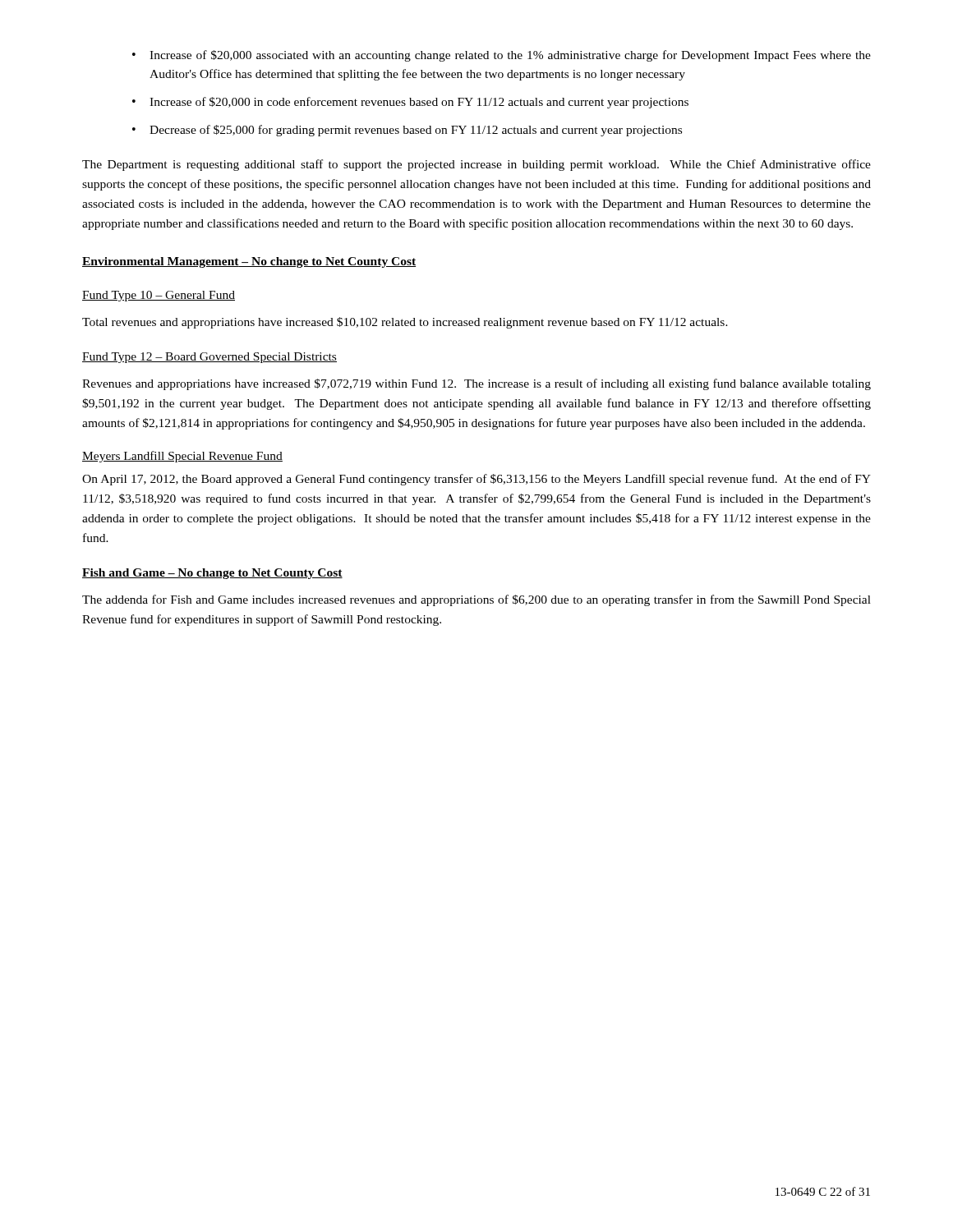Select the element starting "Fish and Game – No change"
This screenshot has height=1232, width=953.
[212, 572]
